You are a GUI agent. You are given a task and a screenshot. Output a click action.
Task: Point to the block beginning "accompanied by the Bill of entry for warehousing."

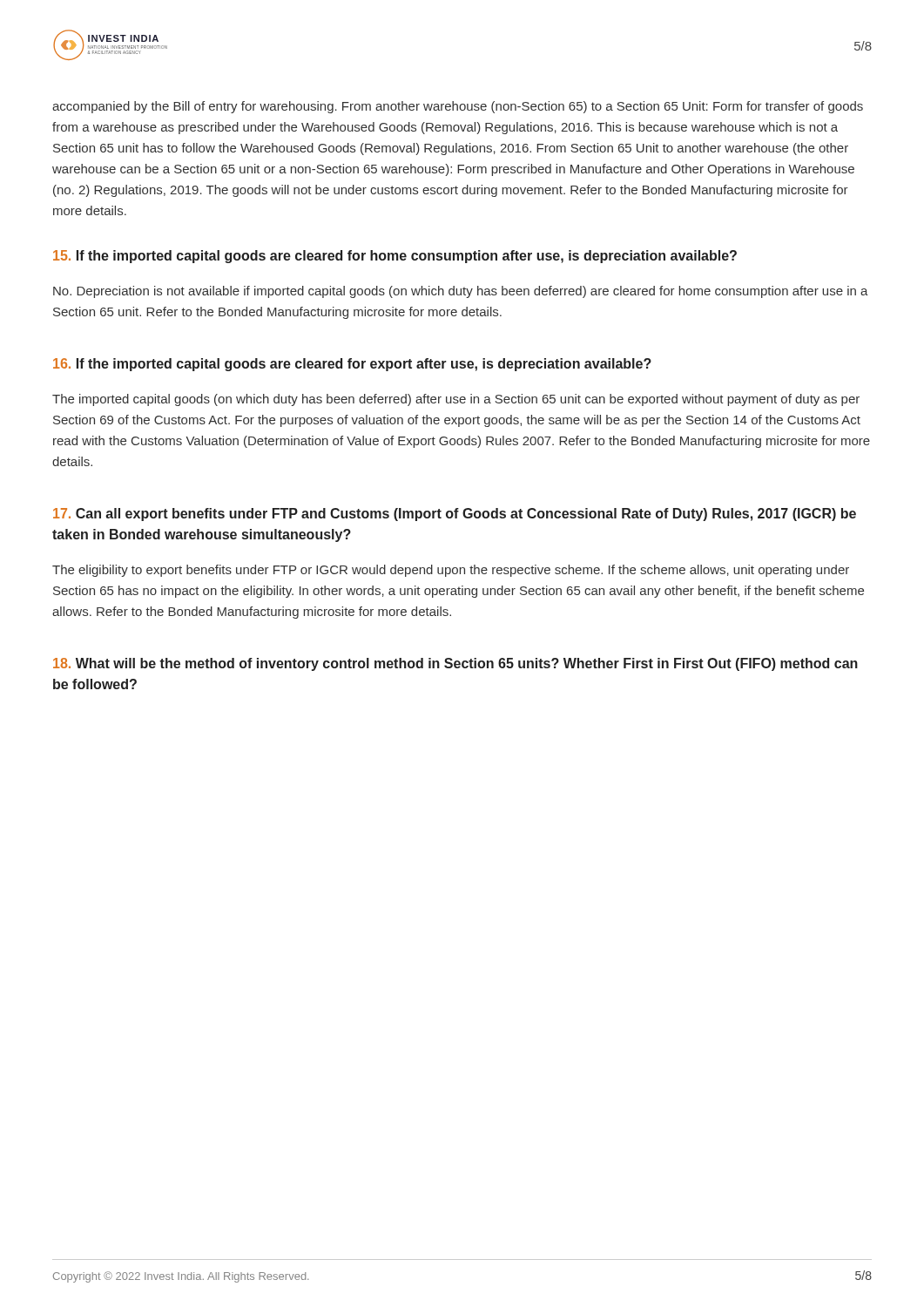click(x=458, y=158)
